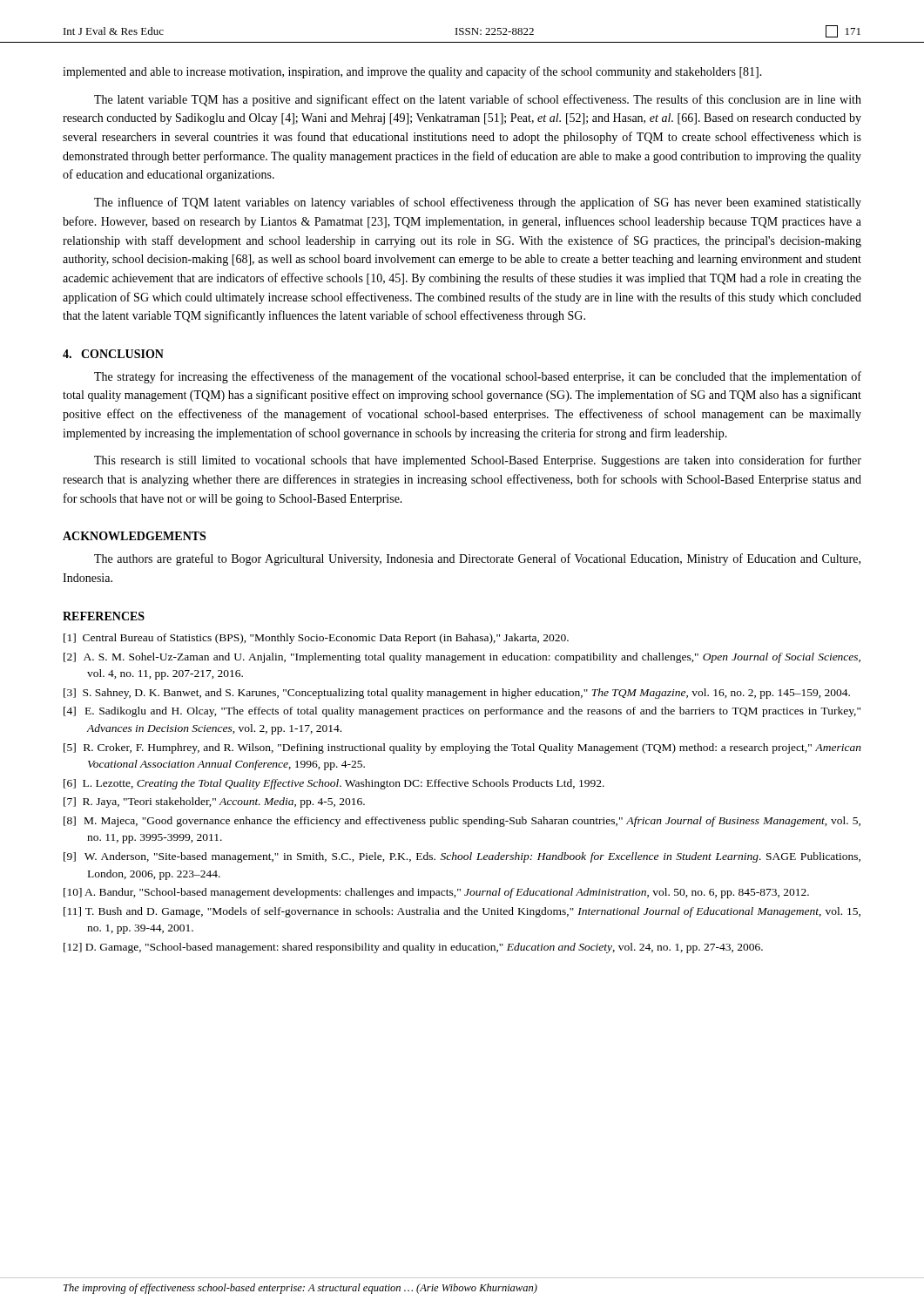Select the region starting "[7] R. Jaya,"
Screen dimensions: 1307x924
[214, 801]
